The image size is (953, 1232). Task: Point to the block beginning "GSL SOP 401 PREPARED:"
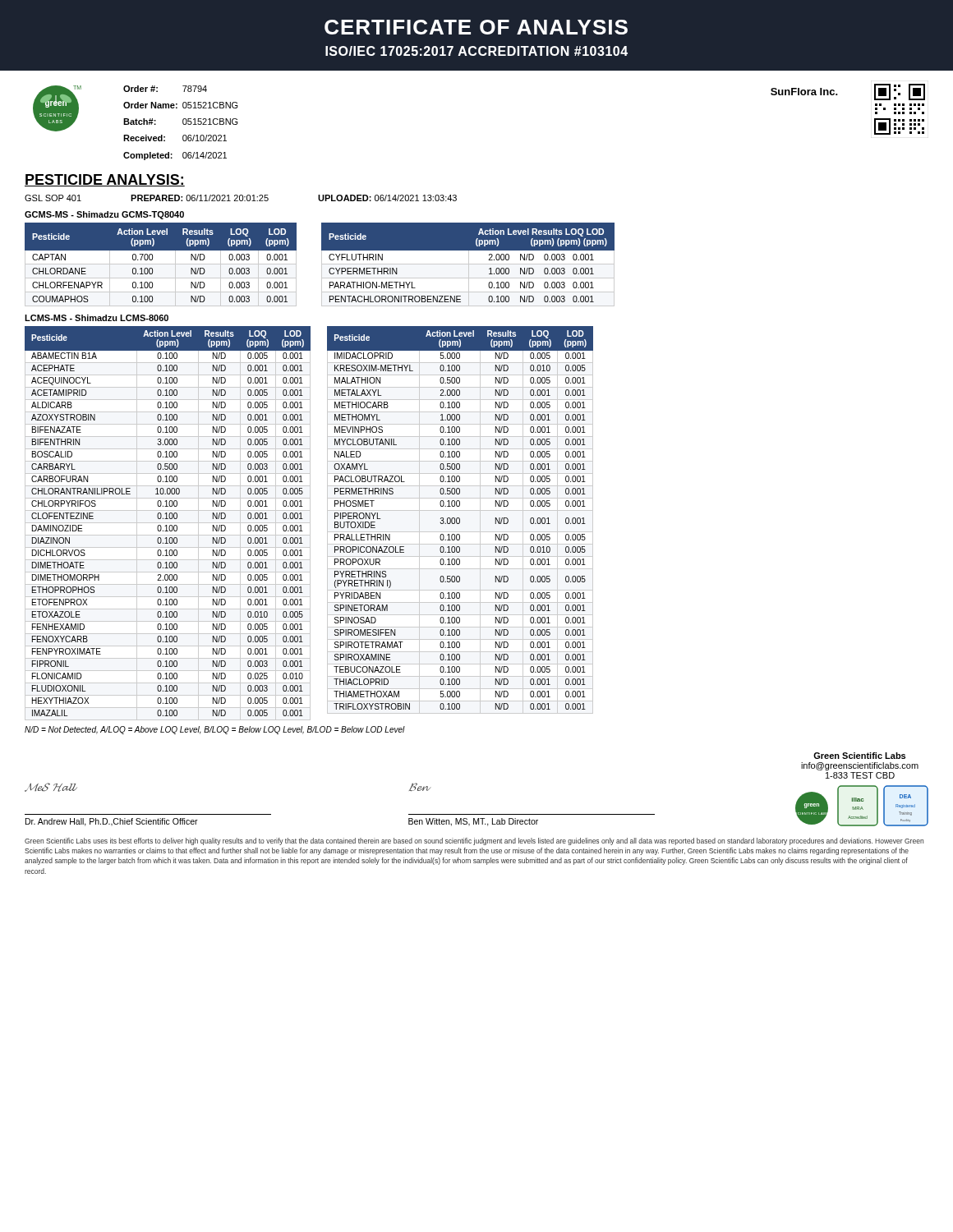coord(241,198)
